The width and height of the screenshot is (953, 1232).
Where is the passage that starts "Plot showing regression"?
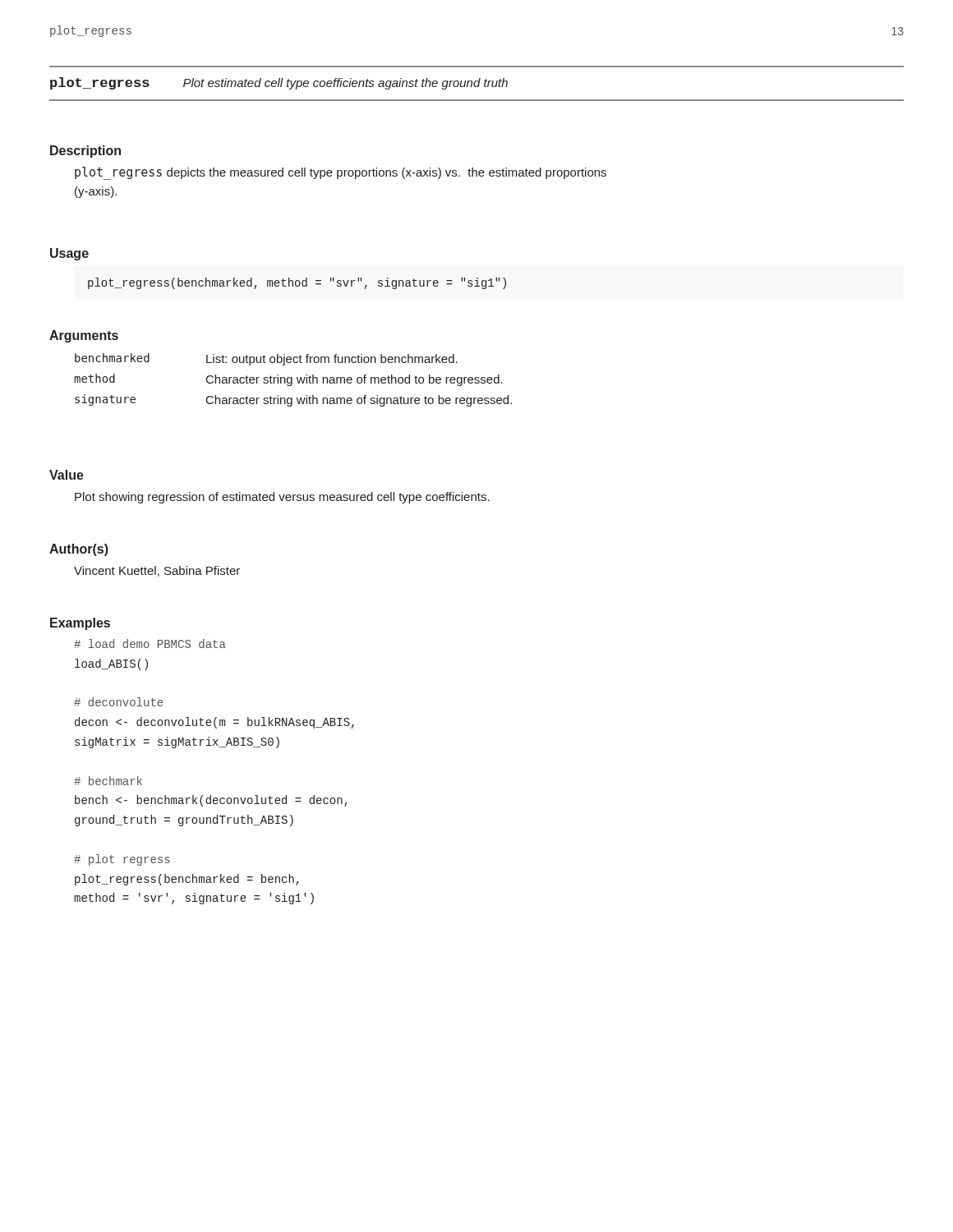[282, 496]
